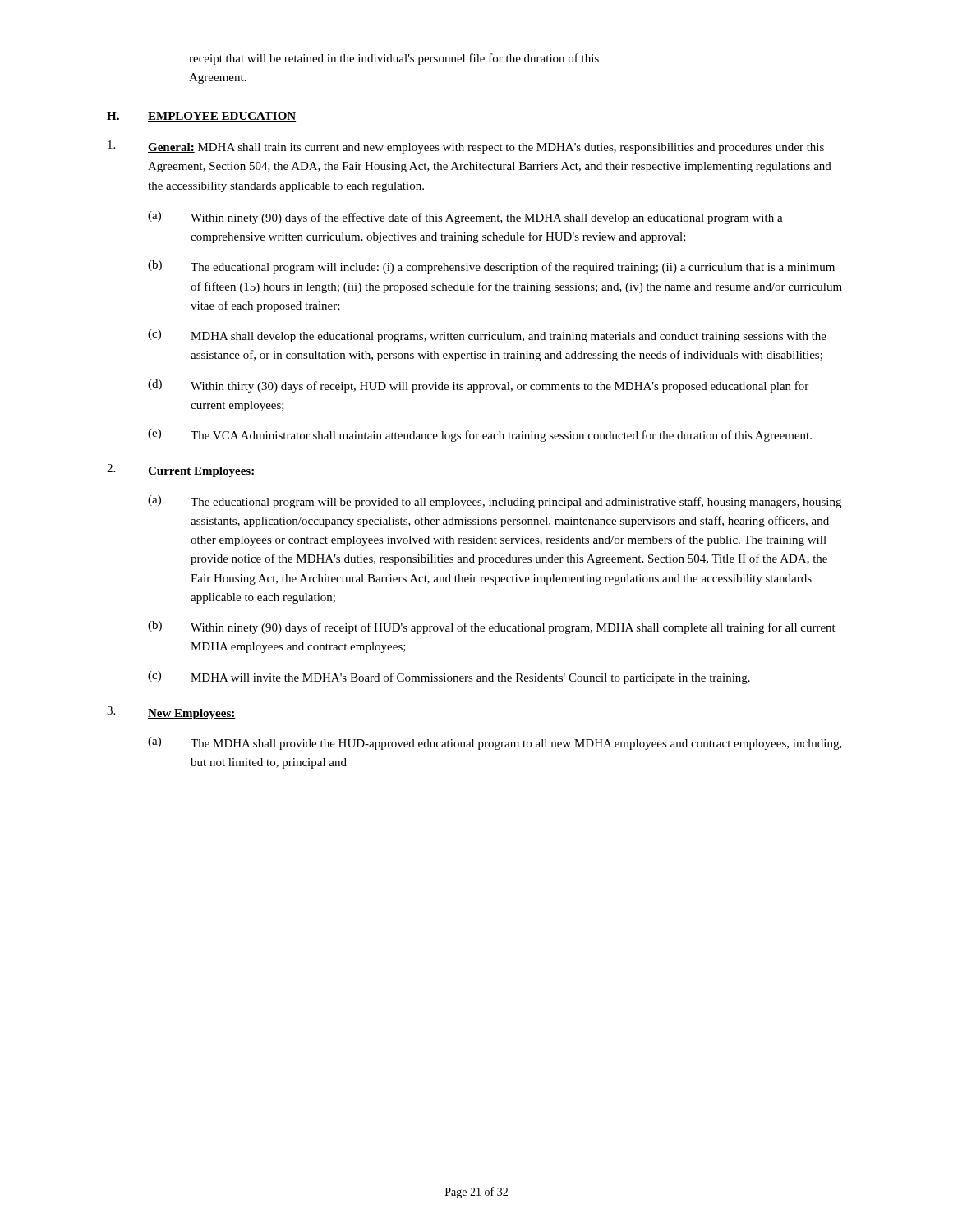Locate the block of text that opens with "(b) Within ninety (90) days of receipt"
The image size is (953, 1232).
pos(497,638)
